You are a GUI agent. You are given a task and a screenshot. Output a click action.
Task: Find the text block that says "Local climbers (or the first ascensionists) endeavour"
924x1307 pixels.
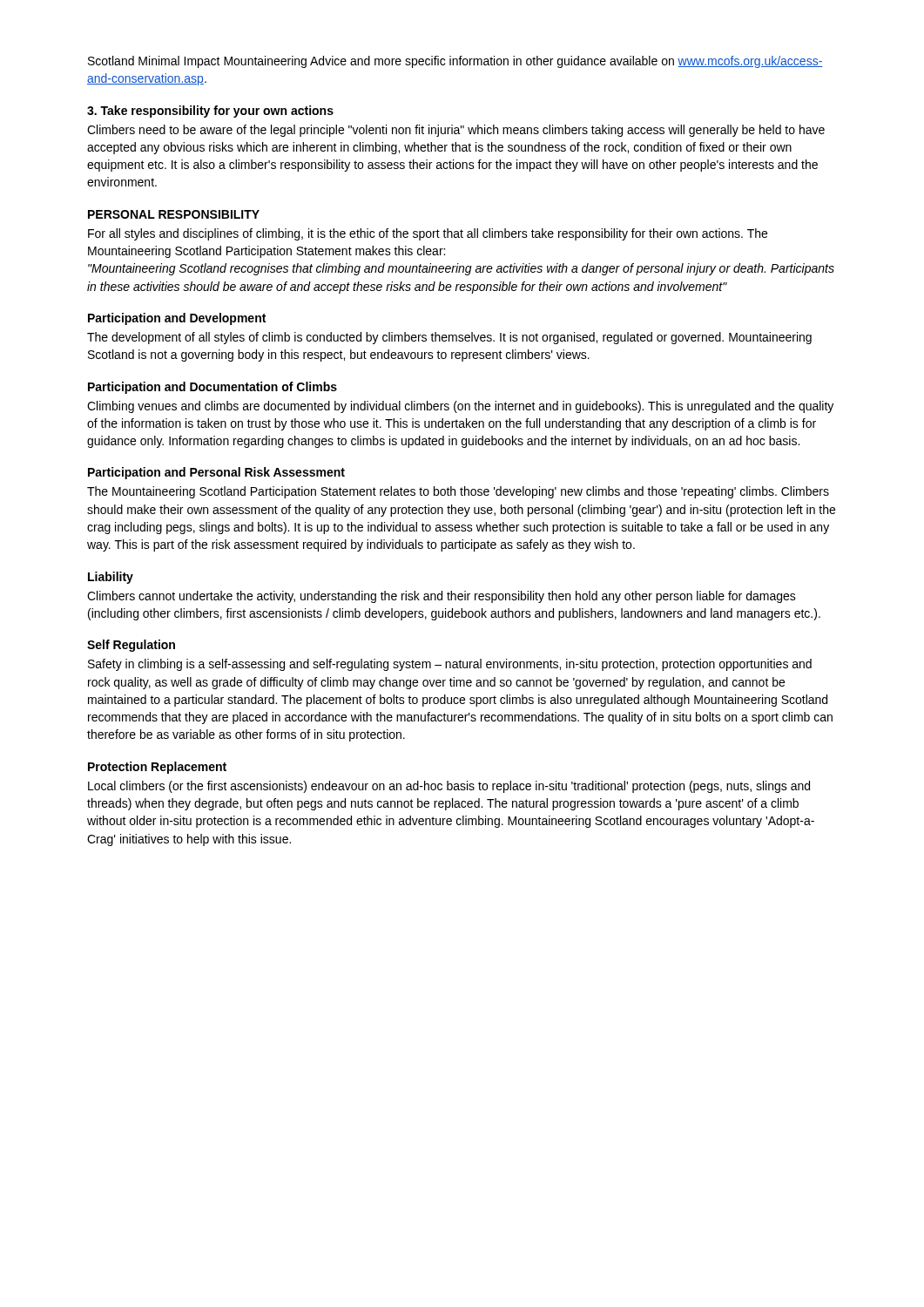pyautogui.click(x=462, y=812)
